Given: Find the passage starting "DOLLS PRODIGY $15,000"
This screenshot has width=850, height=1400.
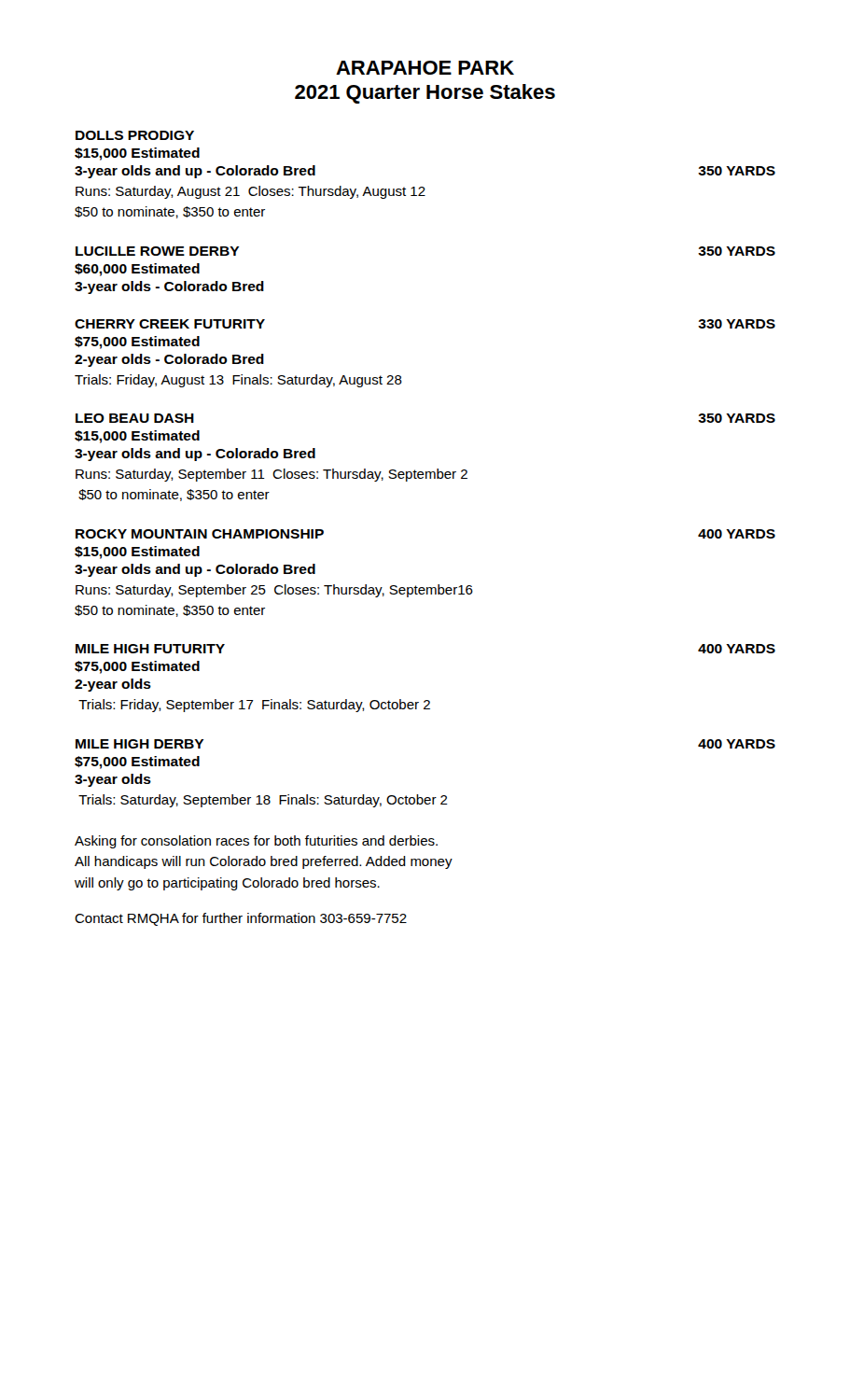Looking at the screenshot, I should [135, 135].
